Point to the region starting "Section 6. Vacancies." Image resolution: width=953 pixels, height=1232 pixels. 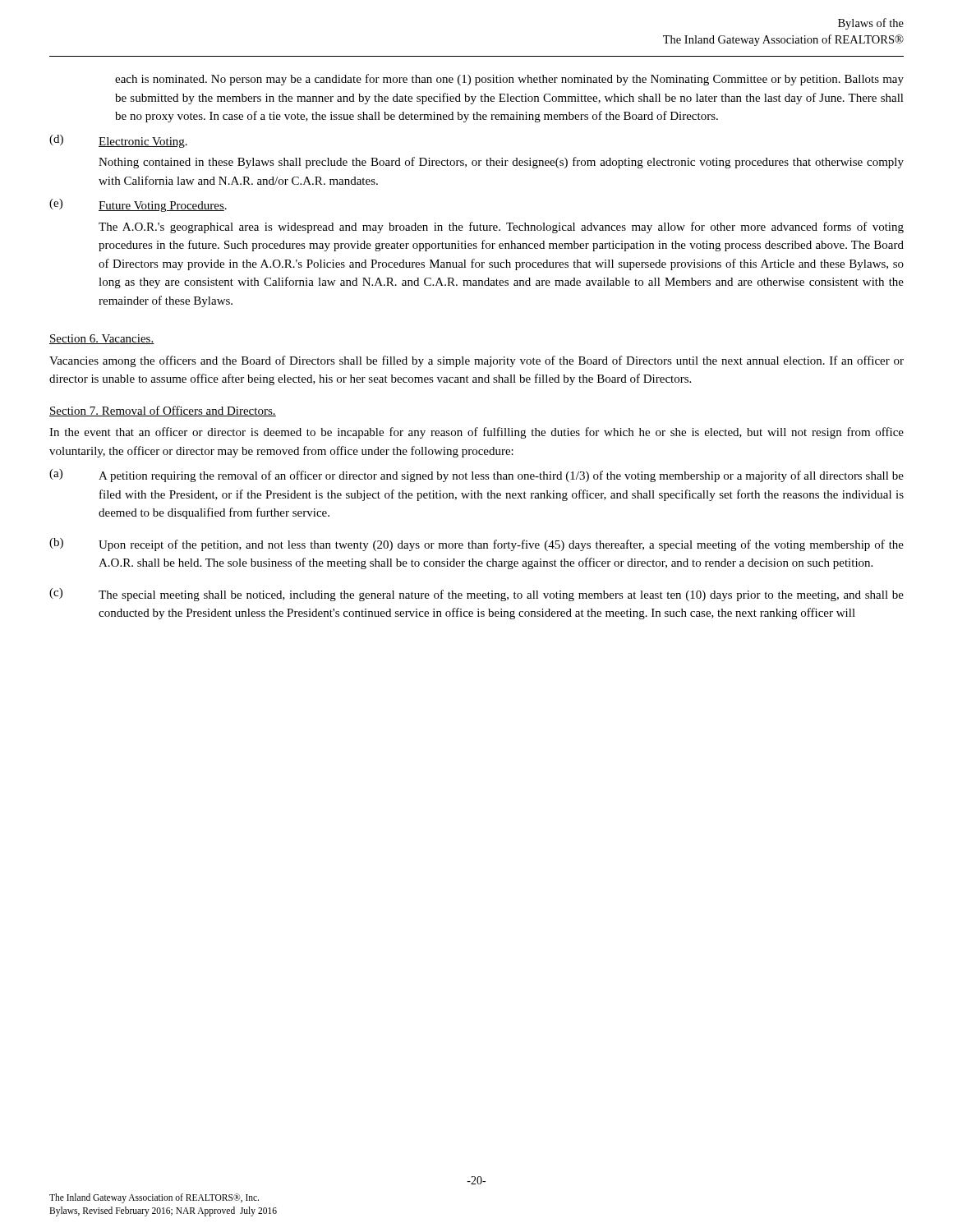click(x=102, y=339)
